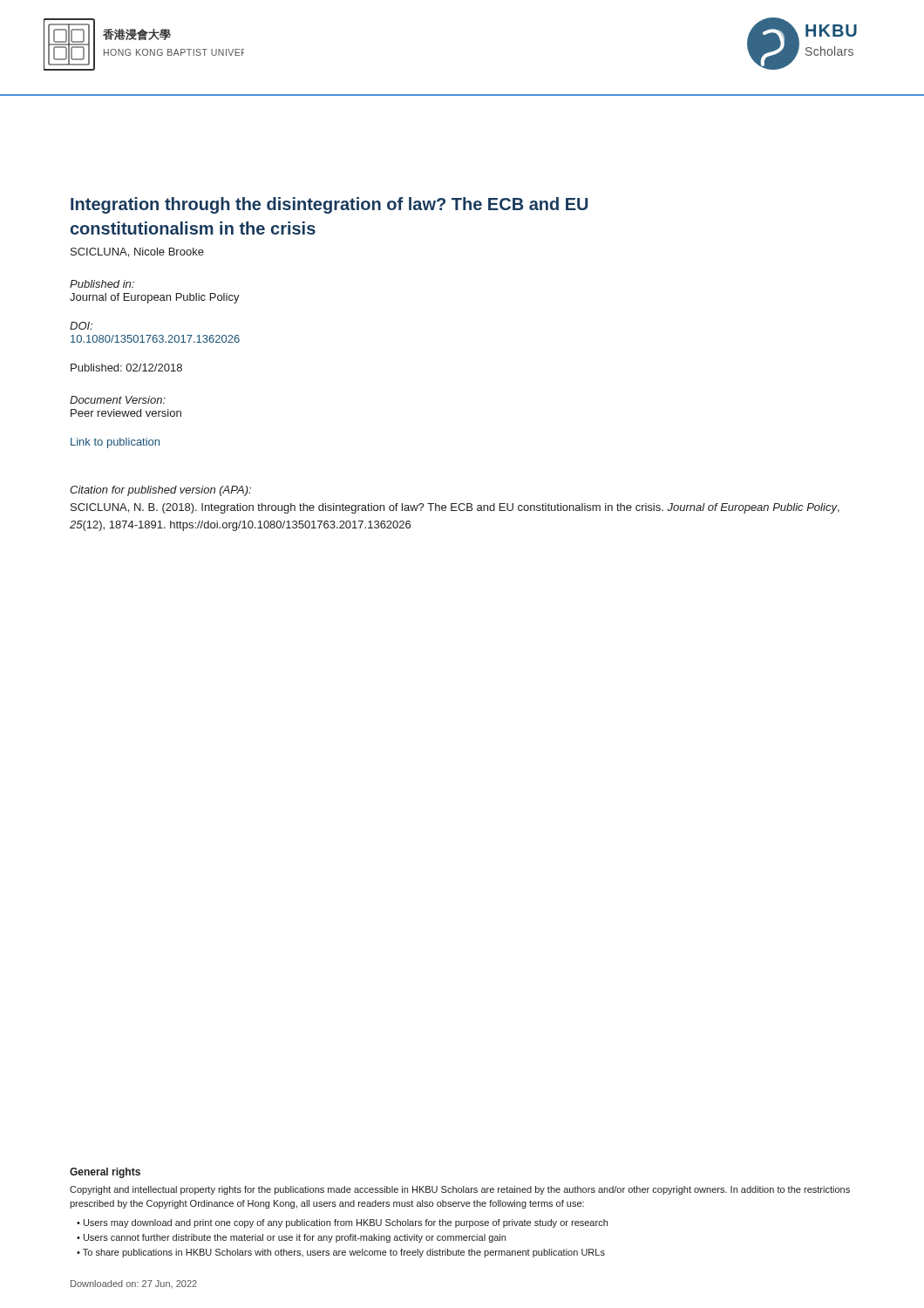The width and height of the screenshot is (924, 1308).
Task: Locate the text "General rights"
Action: pyautogui.click(x=105, y=1172)
